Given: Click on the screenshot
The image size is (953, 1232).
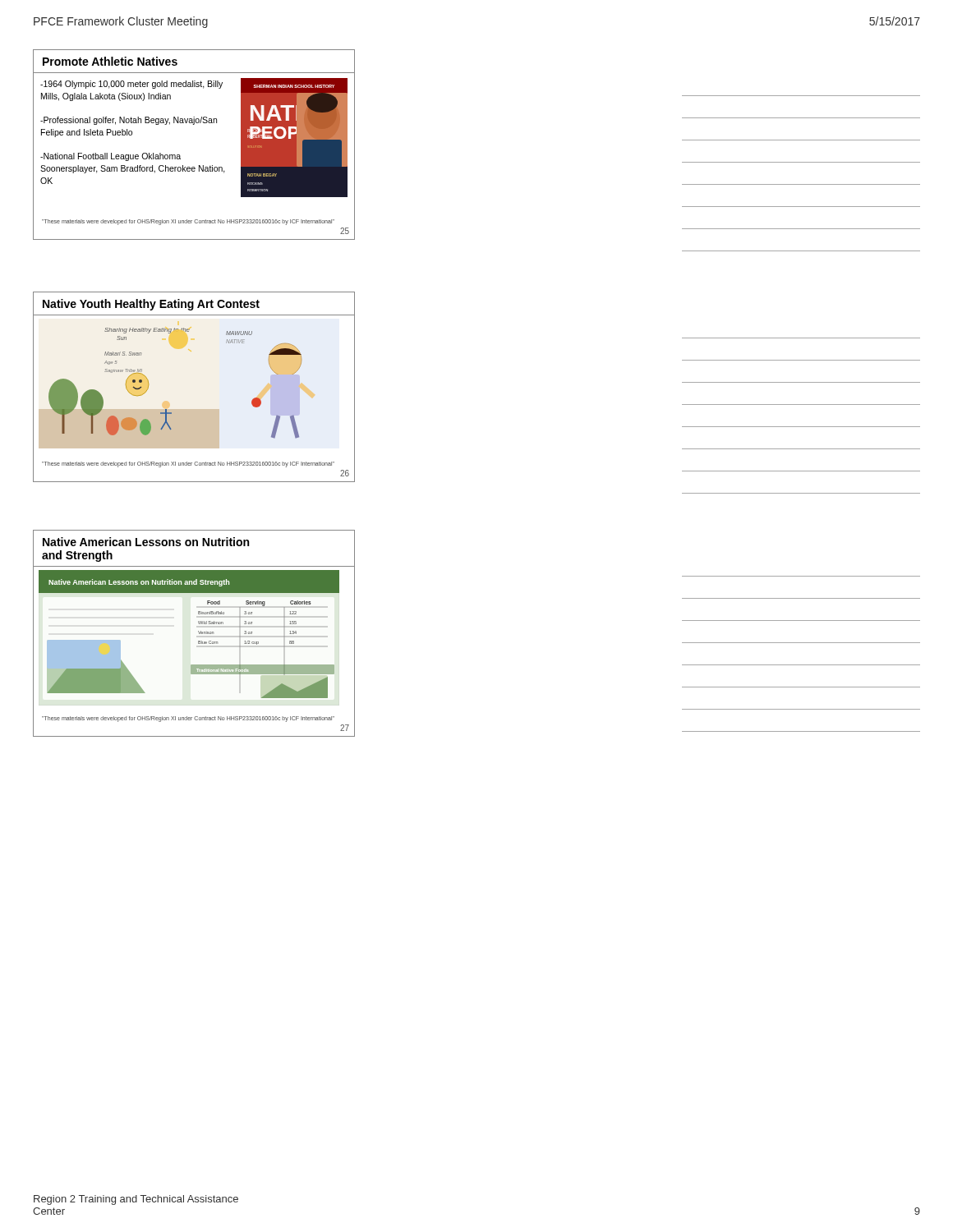Looking at the screenshot, I should tap(194, 639).
